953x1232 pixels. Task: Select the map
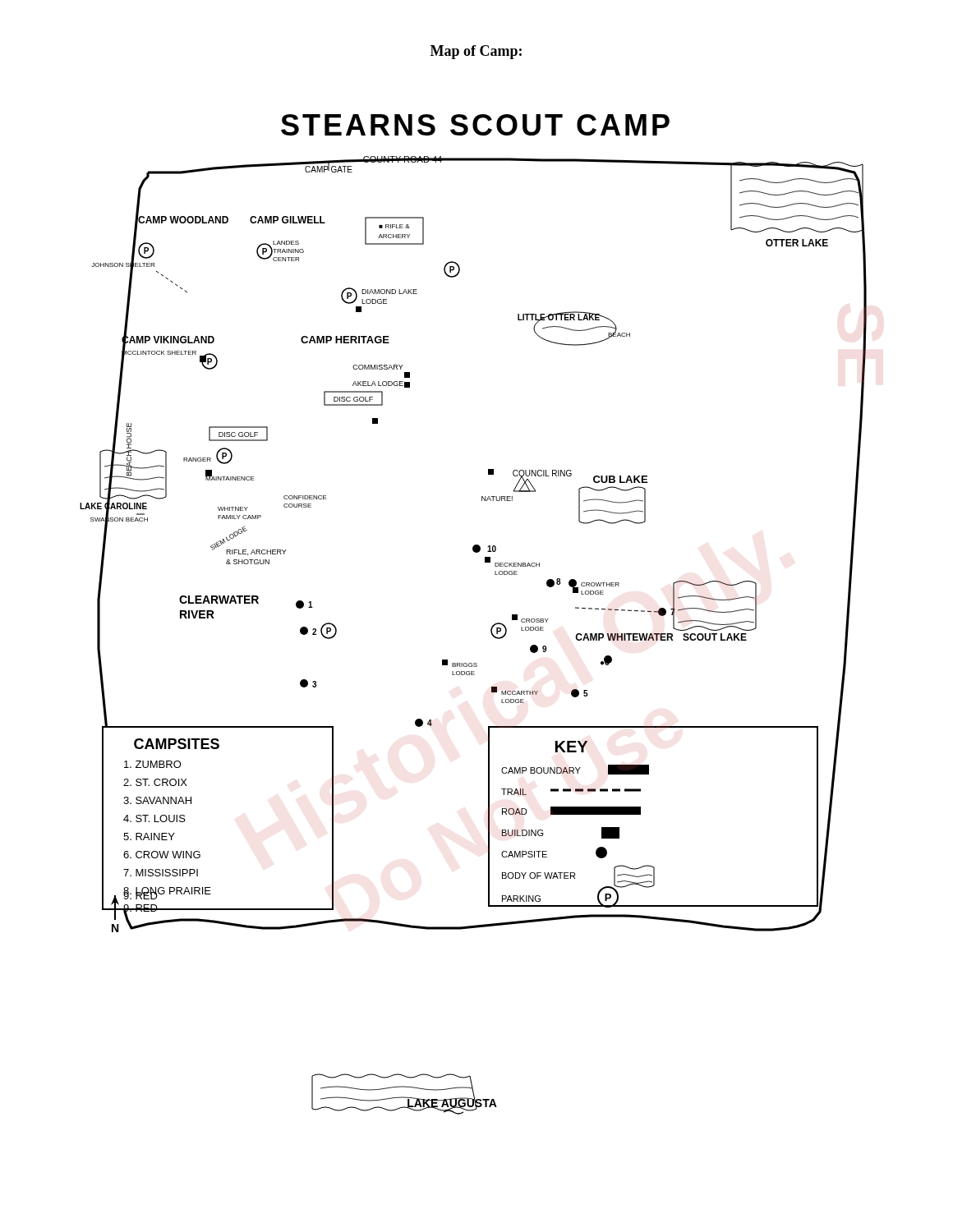pos(476,628)
